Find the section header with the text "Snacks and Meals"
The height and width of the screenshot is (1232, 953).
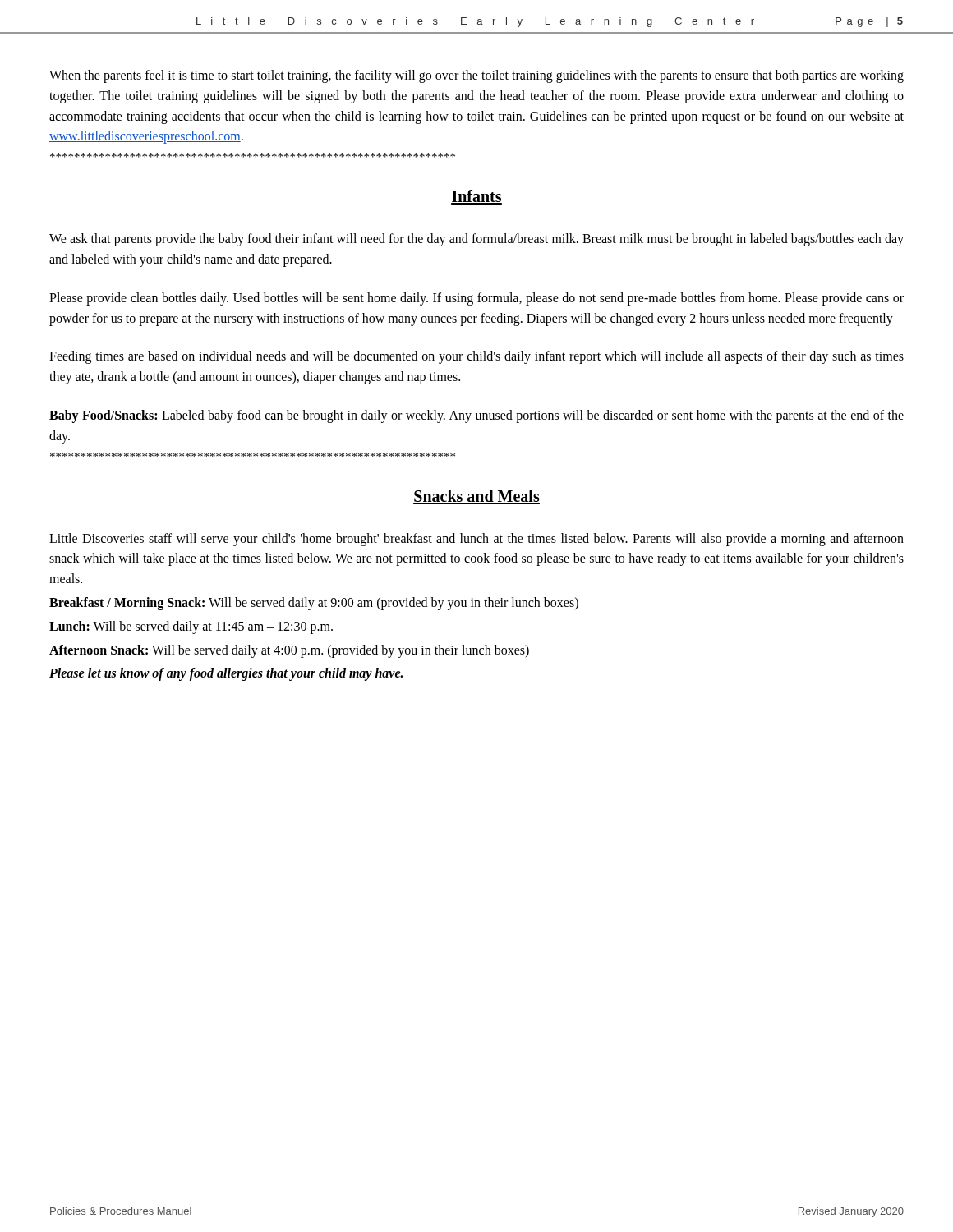point(476,496)
